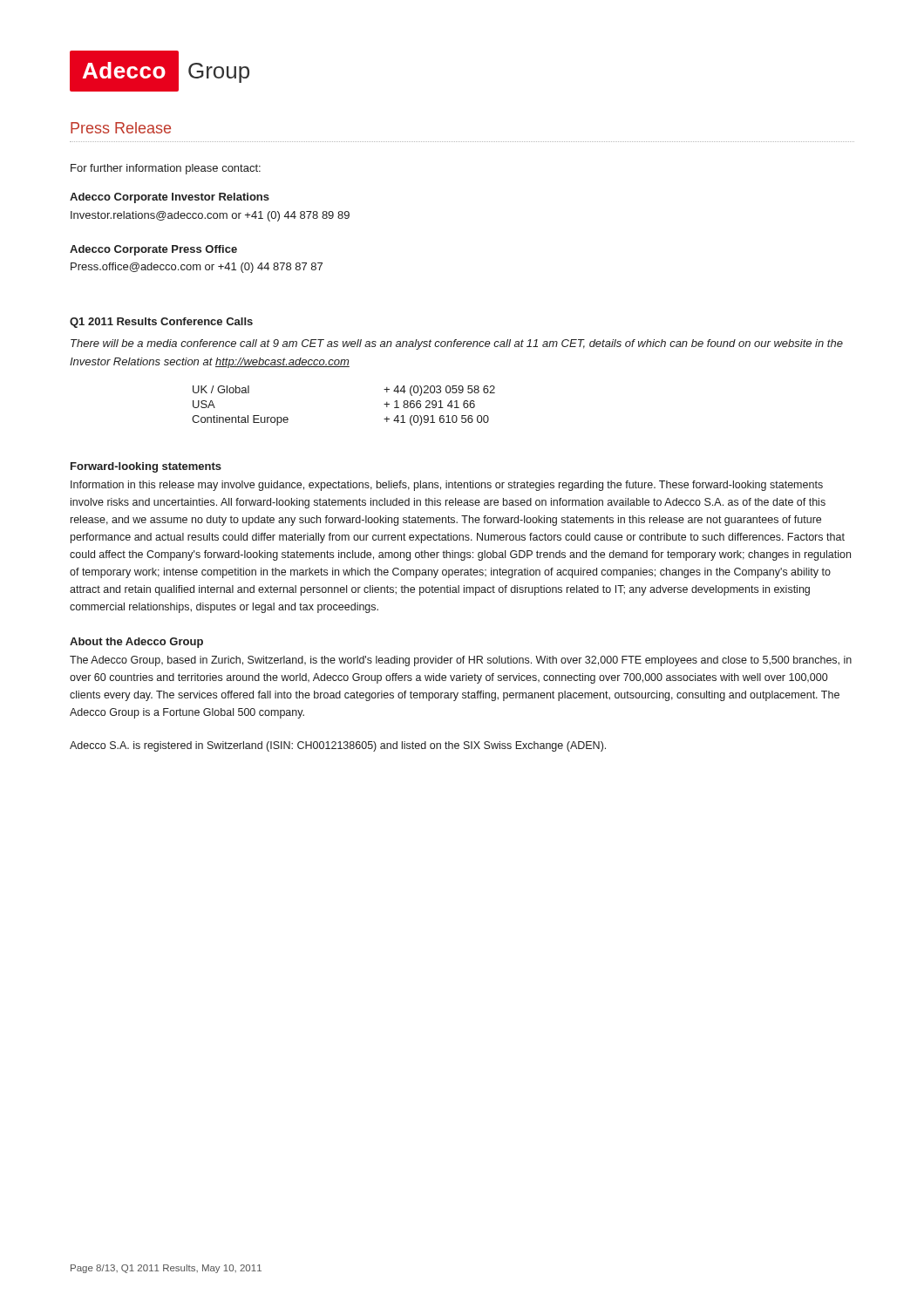The image size is (924, 1308).
Task: Find the block on this page that starts "Adecco S.A. is registered in Switzerland (ISIN:"
Action: (338, 745)
